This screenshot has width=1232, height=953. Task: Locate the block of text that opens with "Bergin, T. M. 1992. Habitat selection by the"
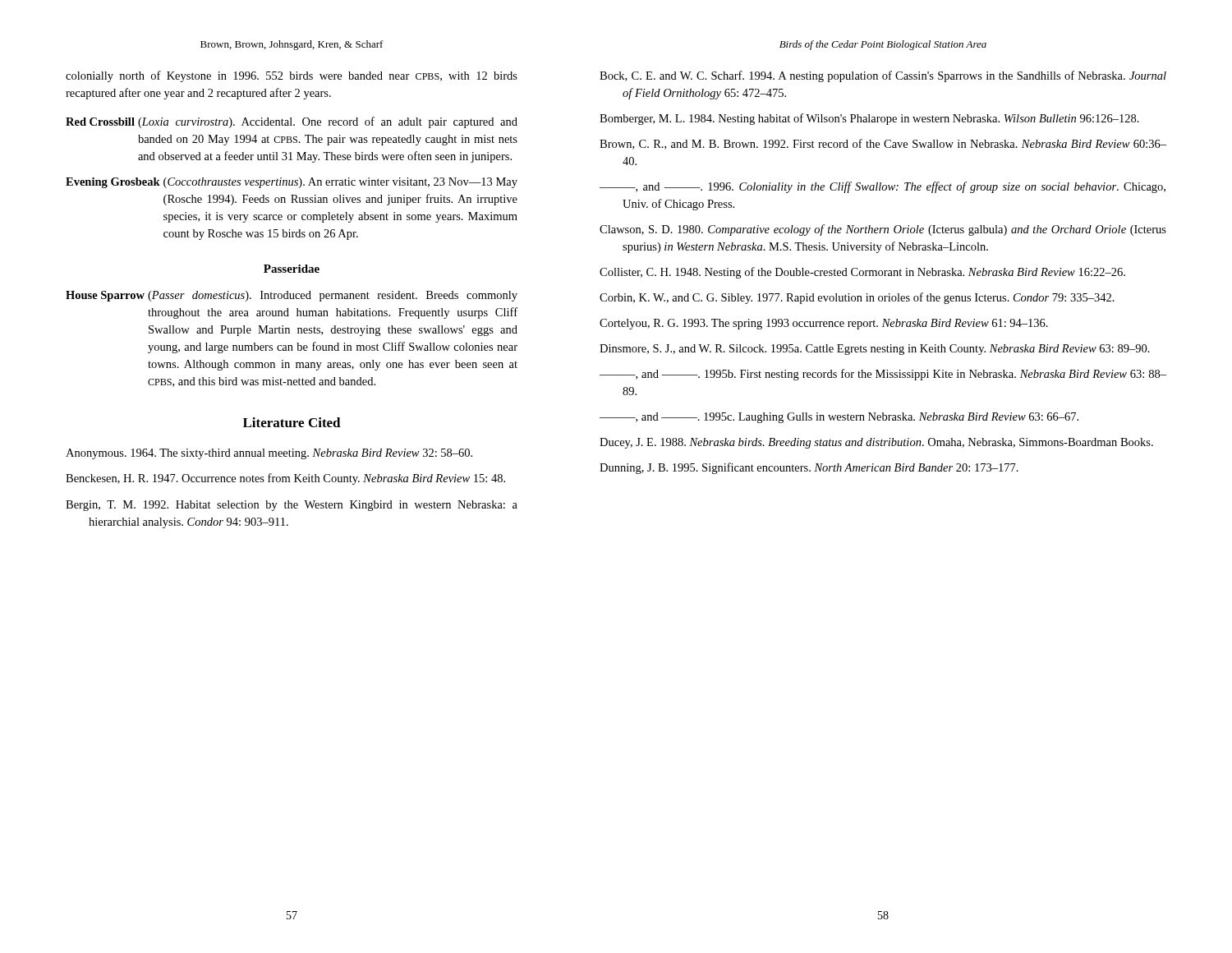click(292, 513)
